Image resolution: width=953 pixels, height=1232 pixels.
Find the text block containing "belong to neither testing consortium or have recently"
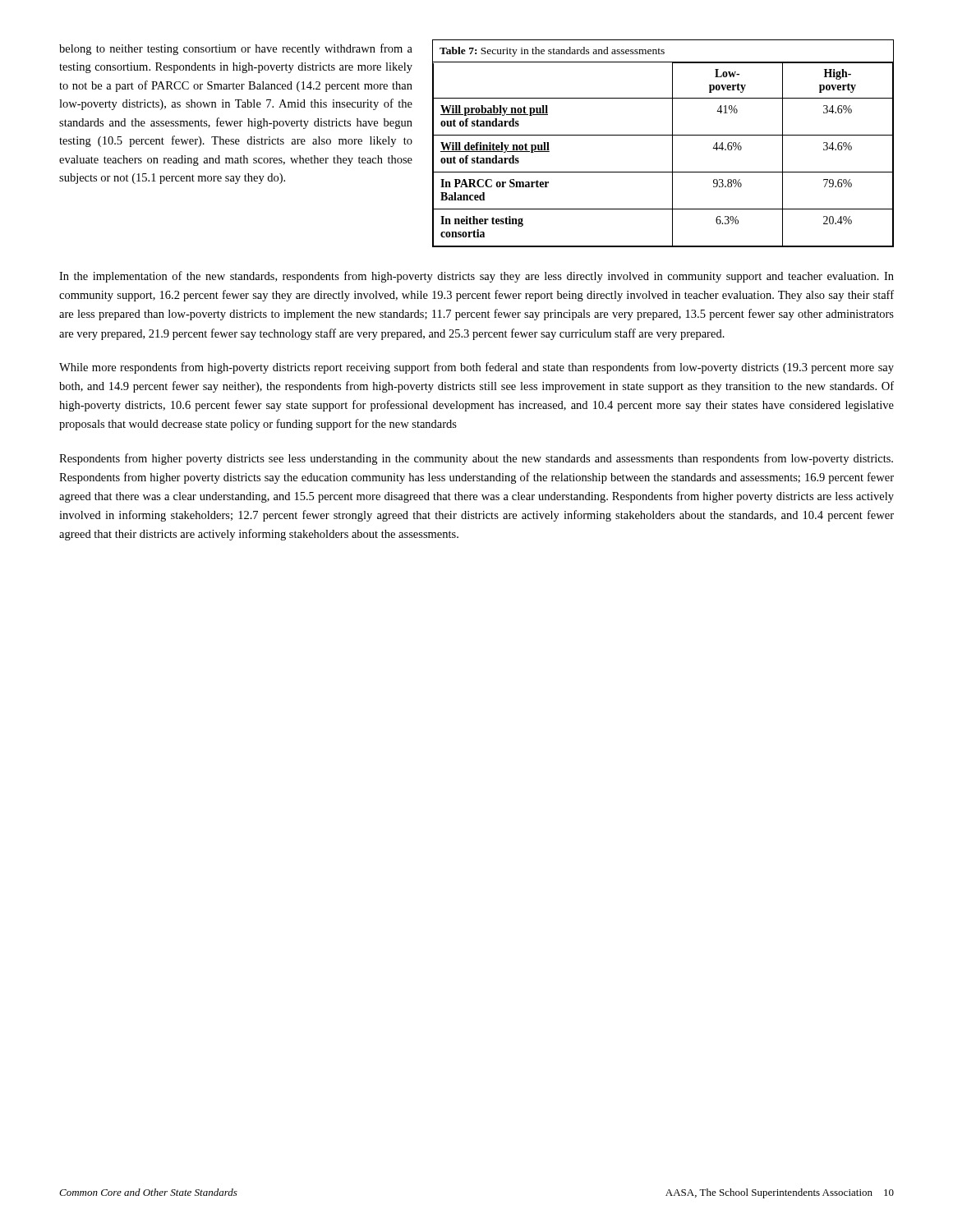click(x=236, y=113)
